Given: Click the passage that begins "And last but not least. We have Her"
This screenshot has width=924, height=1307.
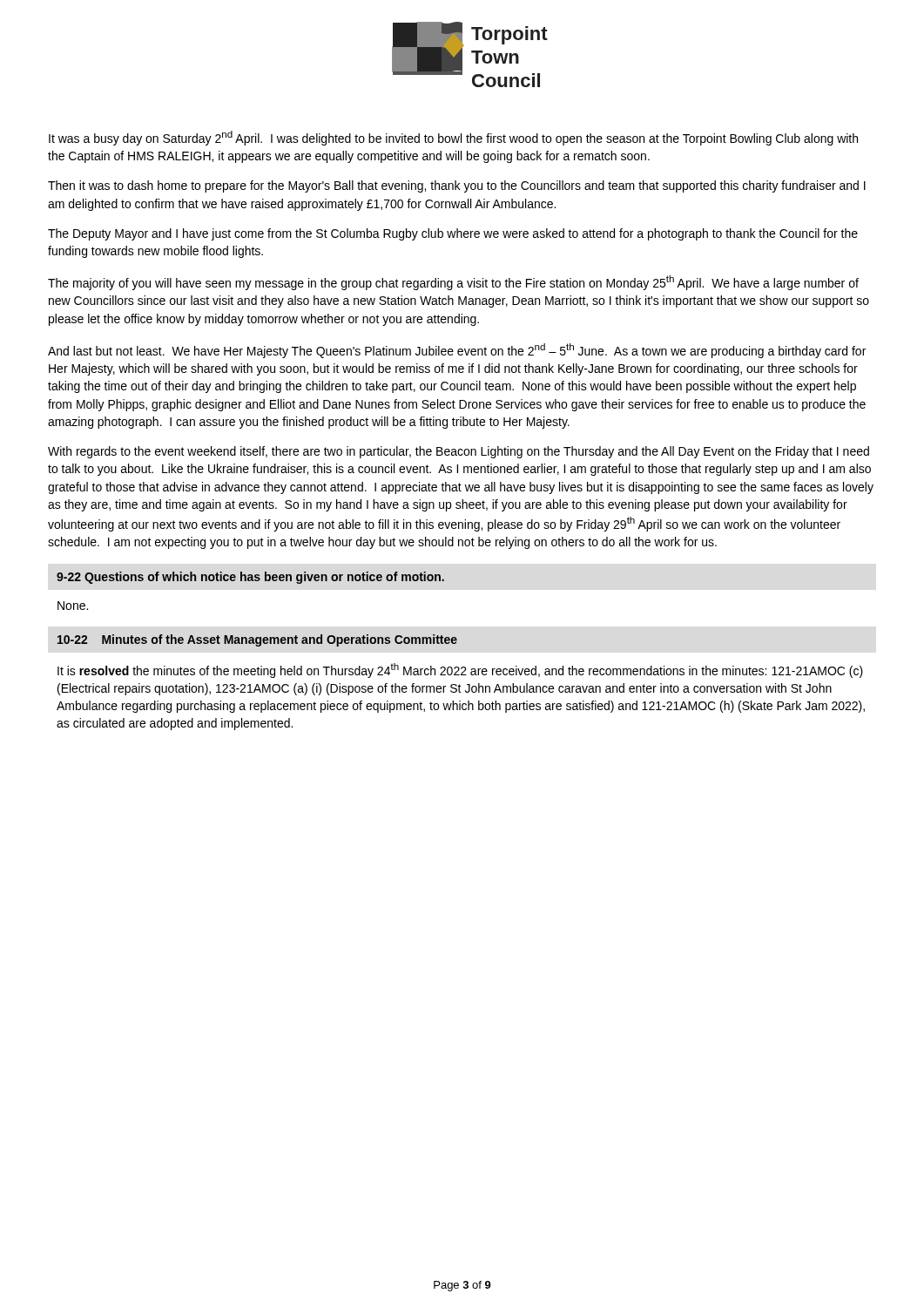Looking at the screenshot, I should [x=457, y=385].
